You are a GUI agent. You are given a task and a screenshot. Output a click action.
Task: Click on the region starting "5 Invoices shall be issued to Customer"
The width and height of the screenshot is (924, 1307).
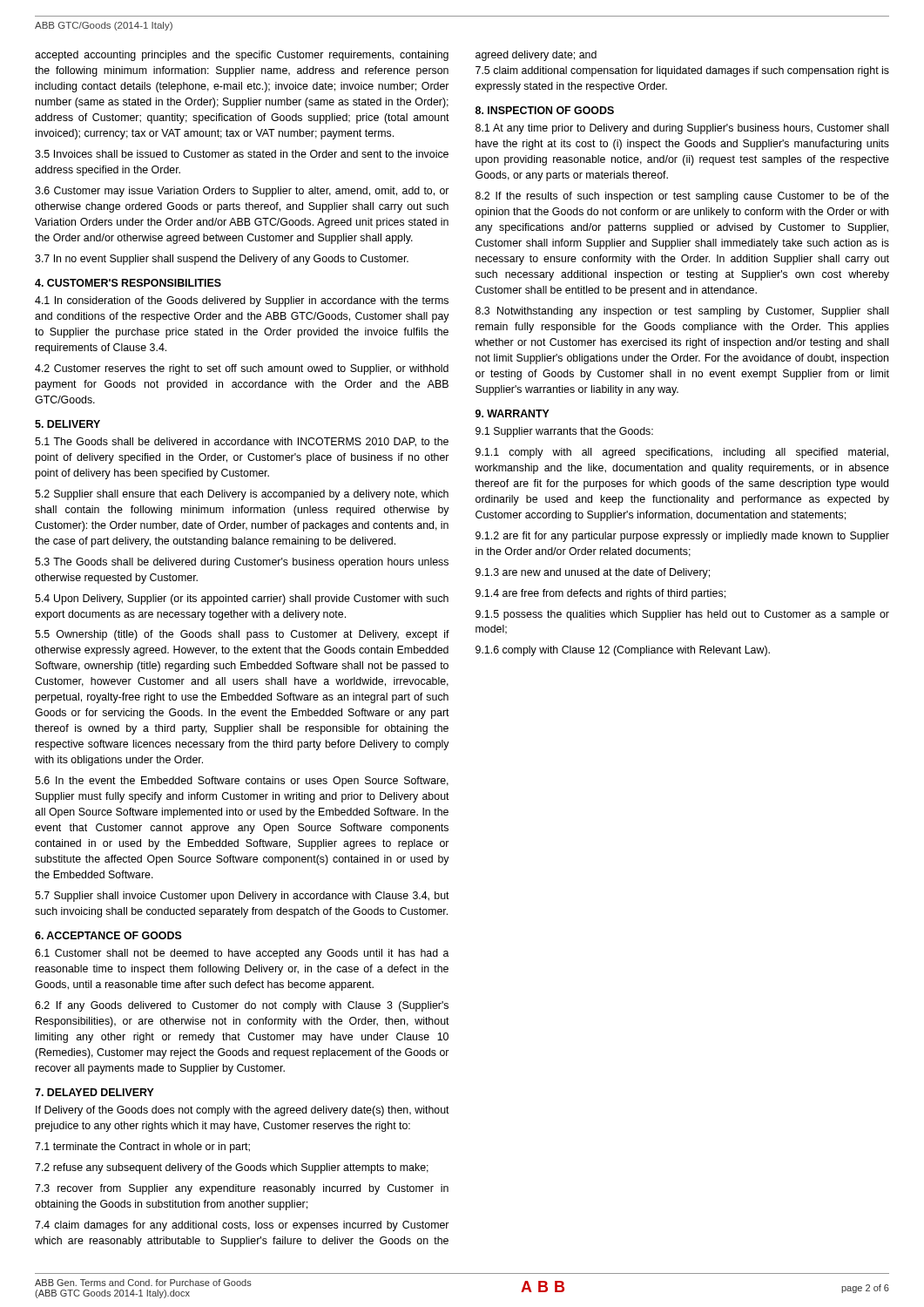[242, 163]
